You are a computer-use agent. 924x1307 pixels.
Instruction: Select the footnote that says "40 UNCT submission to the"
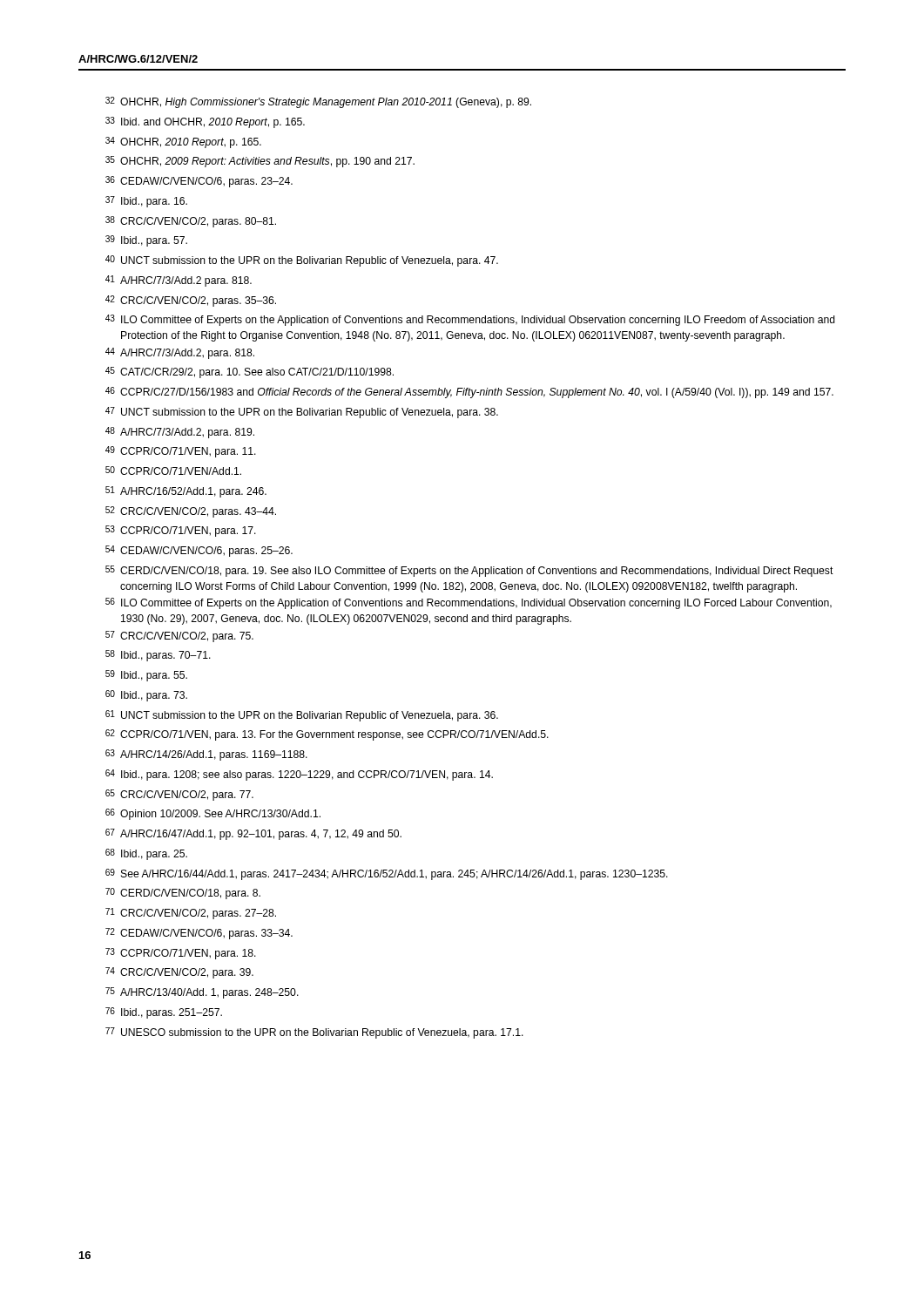(462, 263)
